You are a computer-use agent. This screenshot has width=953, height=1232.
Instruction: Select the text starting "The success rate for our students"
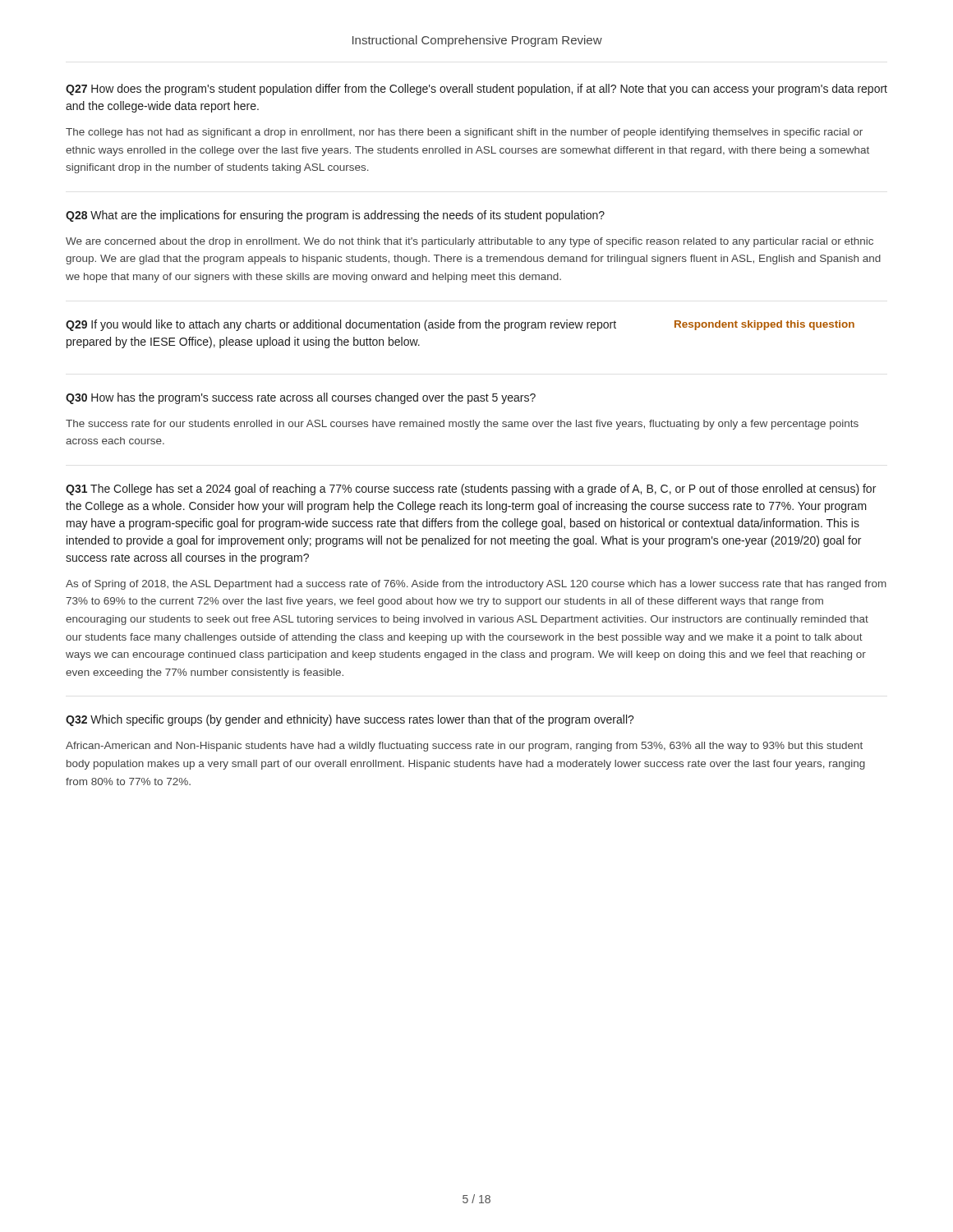click(x=462, y=432)
